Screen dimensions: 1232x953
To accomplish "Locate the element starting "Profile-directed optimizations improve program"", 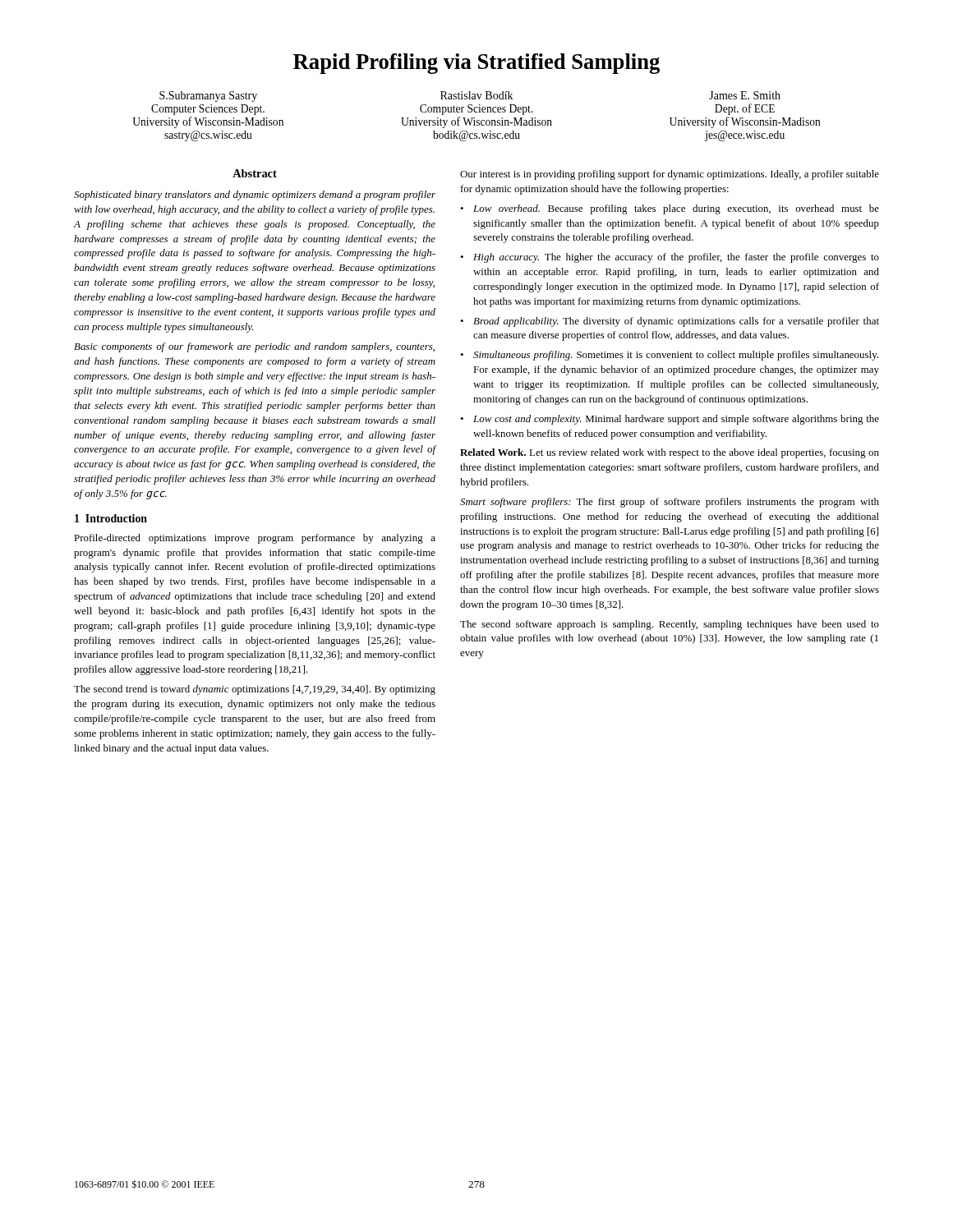I will pos(255,643).
